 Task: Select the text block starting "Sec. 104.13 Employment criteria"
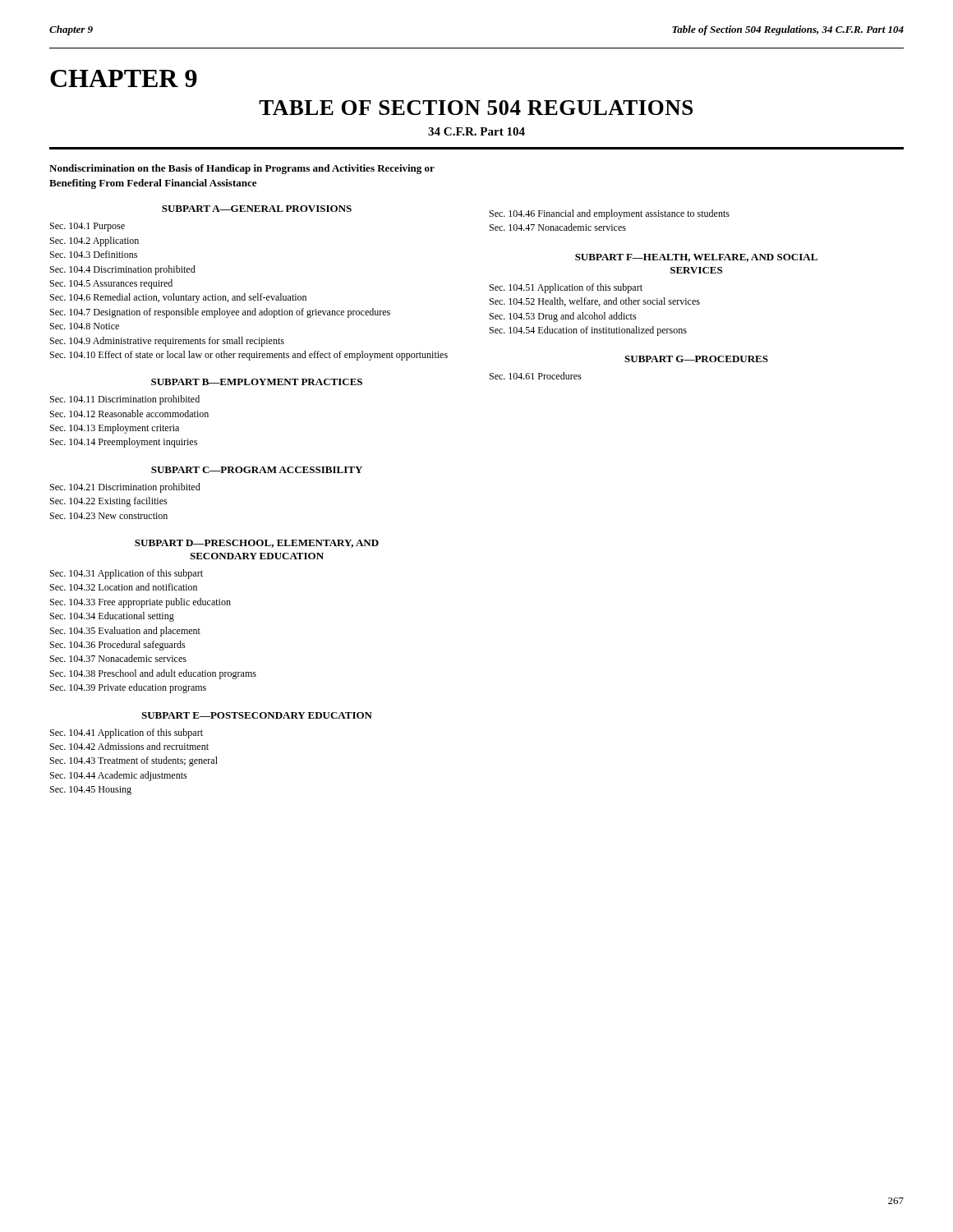click(114, 428)
